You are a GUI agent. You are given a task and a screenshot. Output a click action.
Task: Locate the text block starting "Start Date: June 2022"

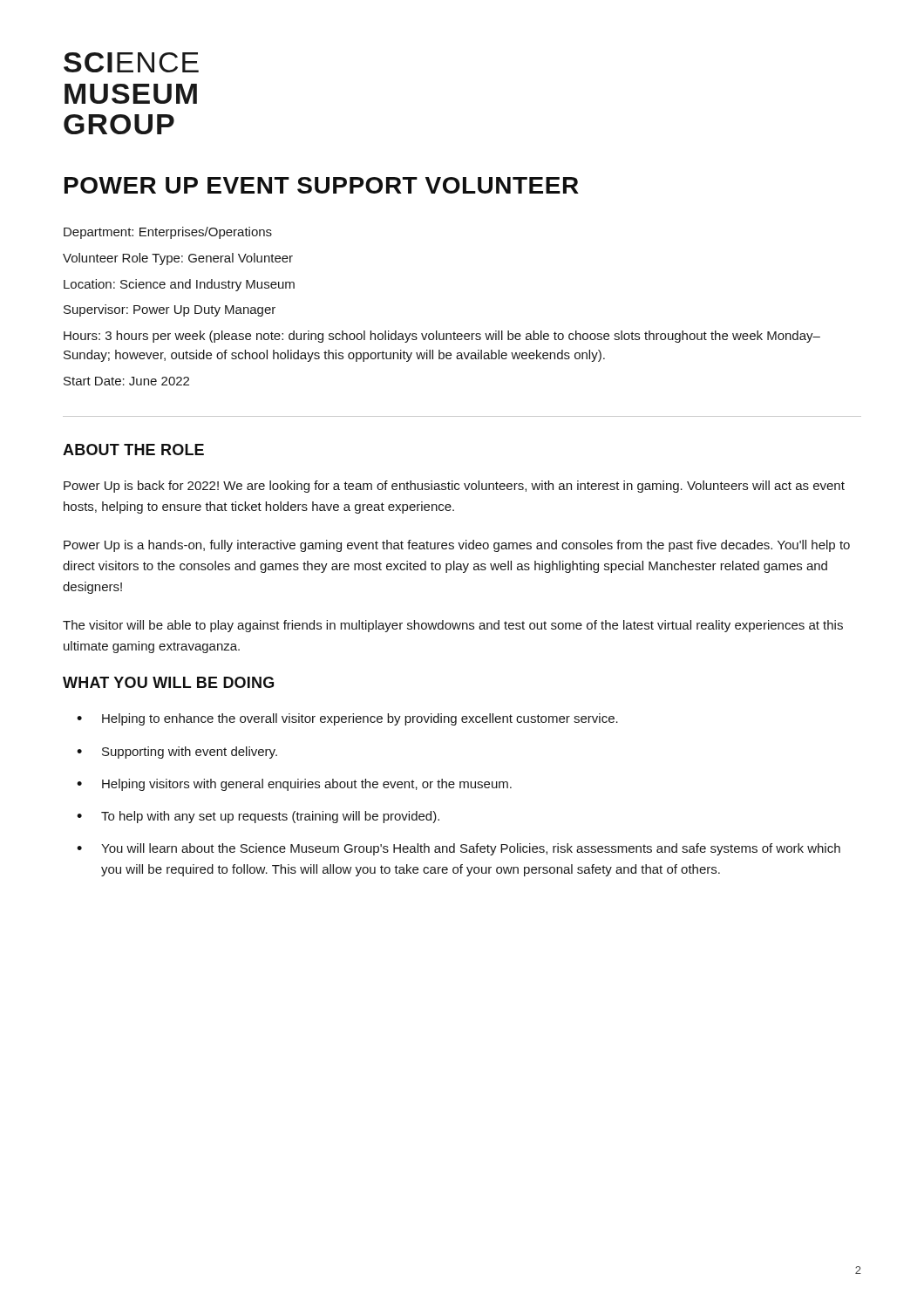[x=126, y=381]
